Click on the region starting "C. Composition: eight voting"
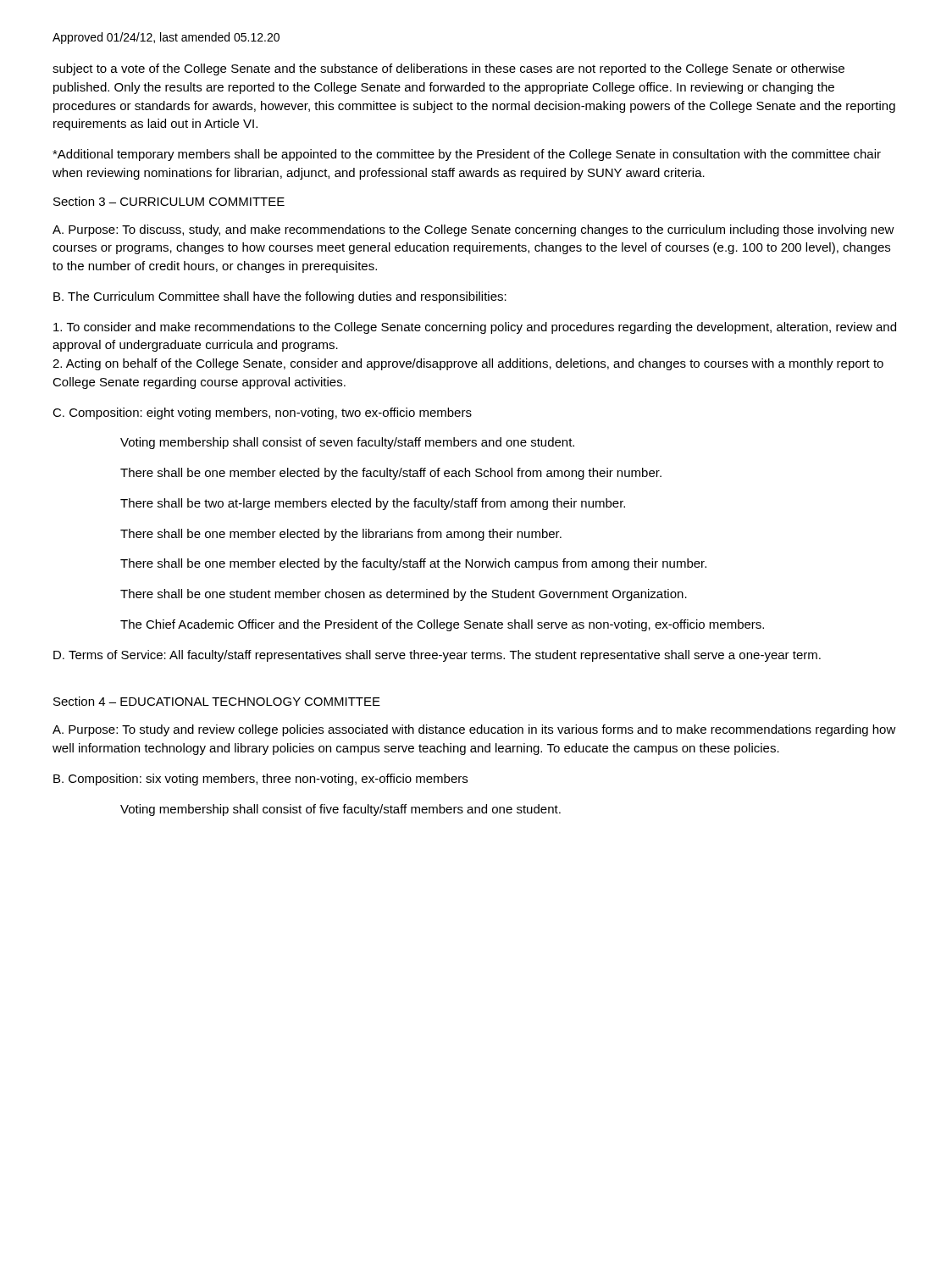This screenshot has width=952, height=1271. (262, 412)
